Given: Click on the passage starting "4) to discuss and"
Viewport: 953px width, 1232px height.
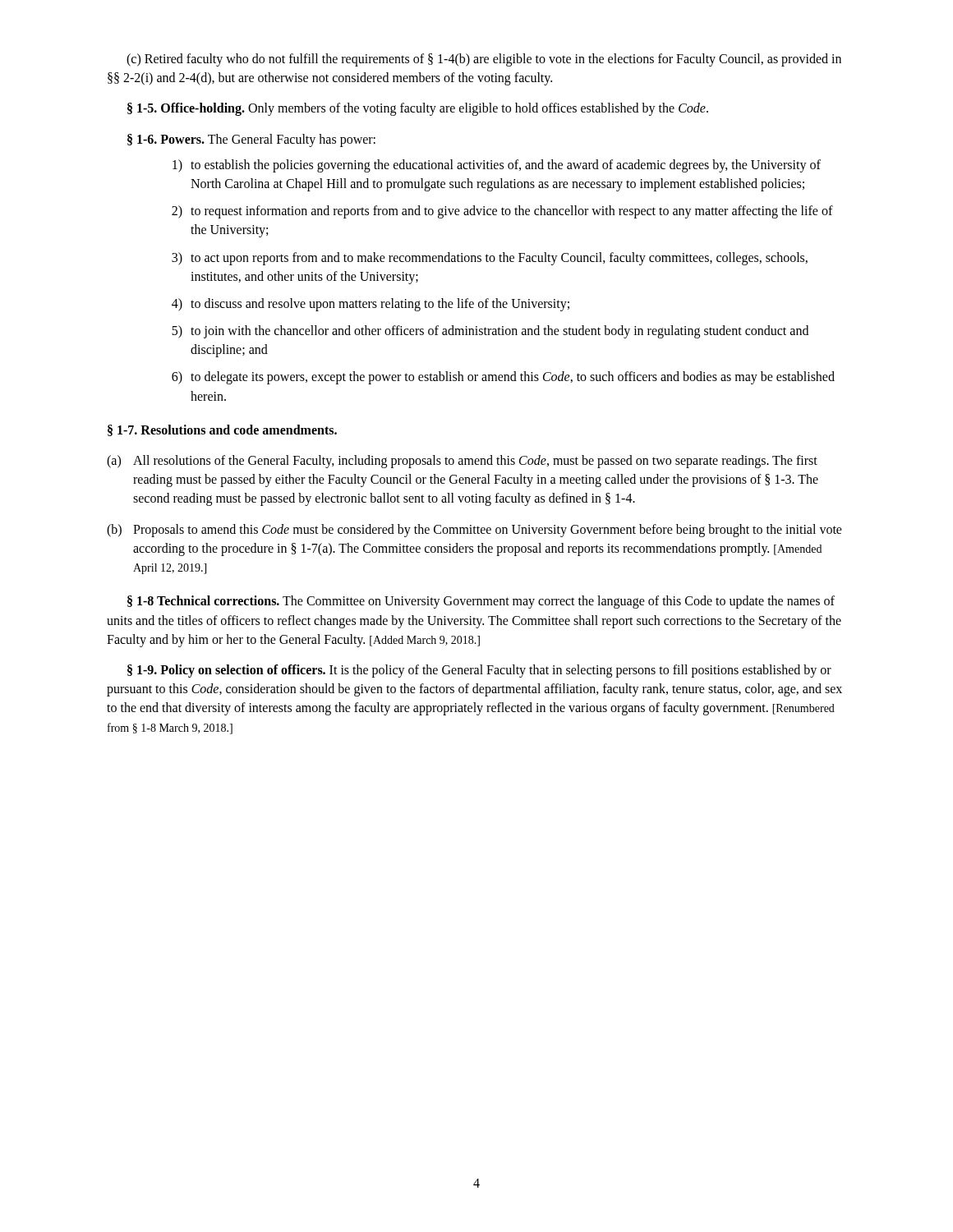Looking at the screenshot, I should click(x=501, y=303).
